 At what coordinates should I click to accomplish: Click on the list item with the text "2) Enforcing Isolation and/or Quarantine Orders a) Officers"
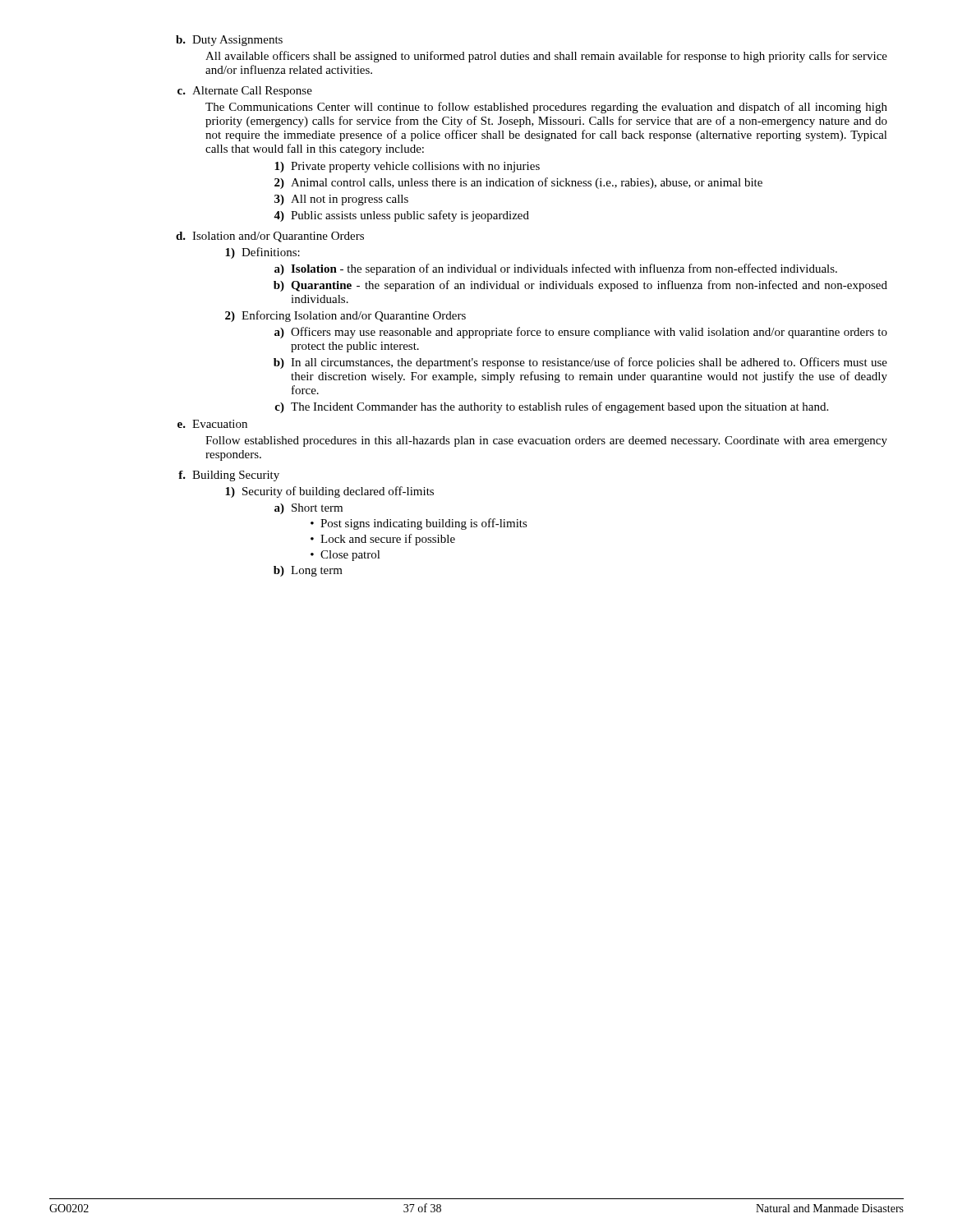(x=497, y=361)
